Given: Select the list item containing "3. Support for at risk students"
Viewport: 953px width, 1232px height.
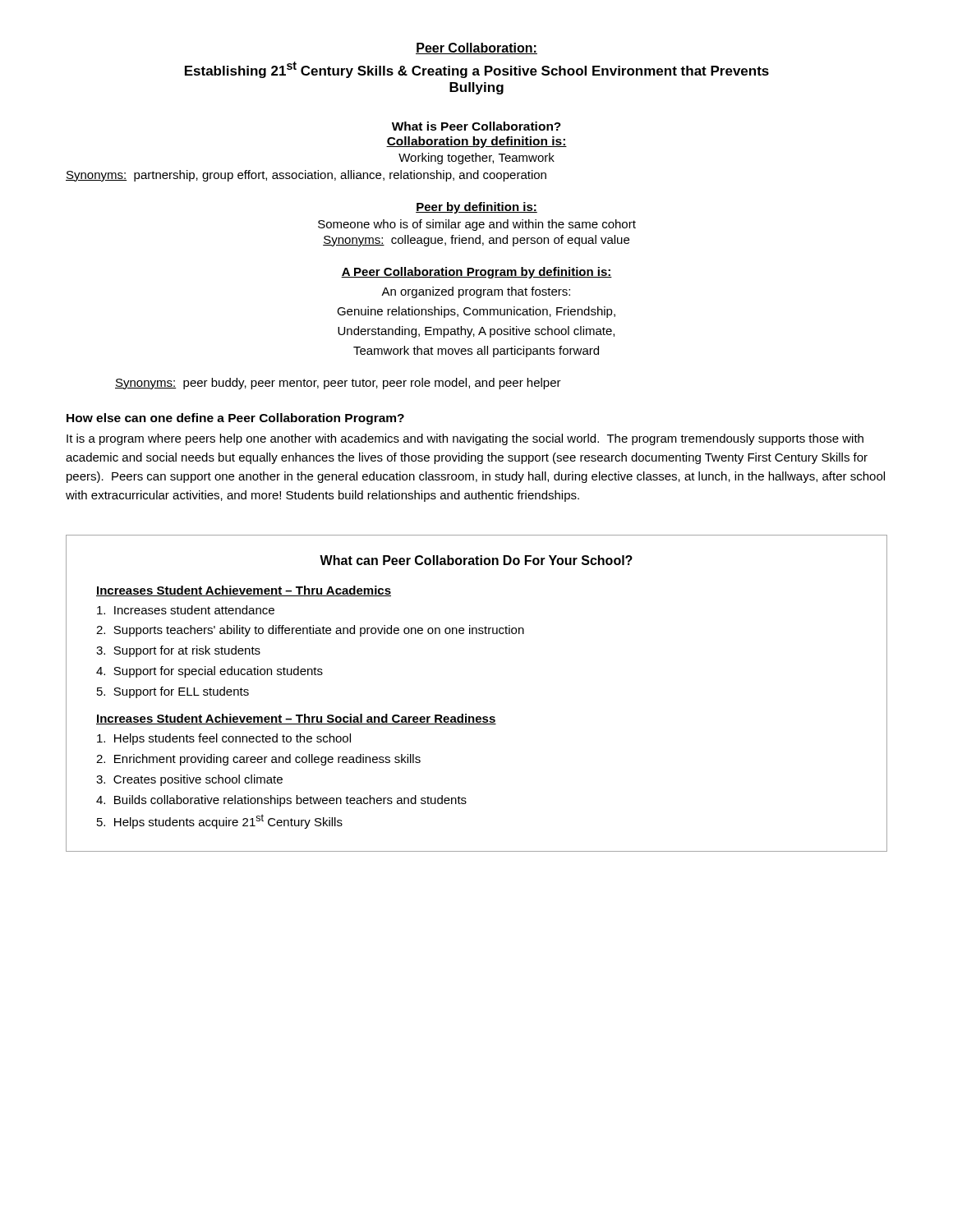Looking at the screenshot, I should 178,650.
